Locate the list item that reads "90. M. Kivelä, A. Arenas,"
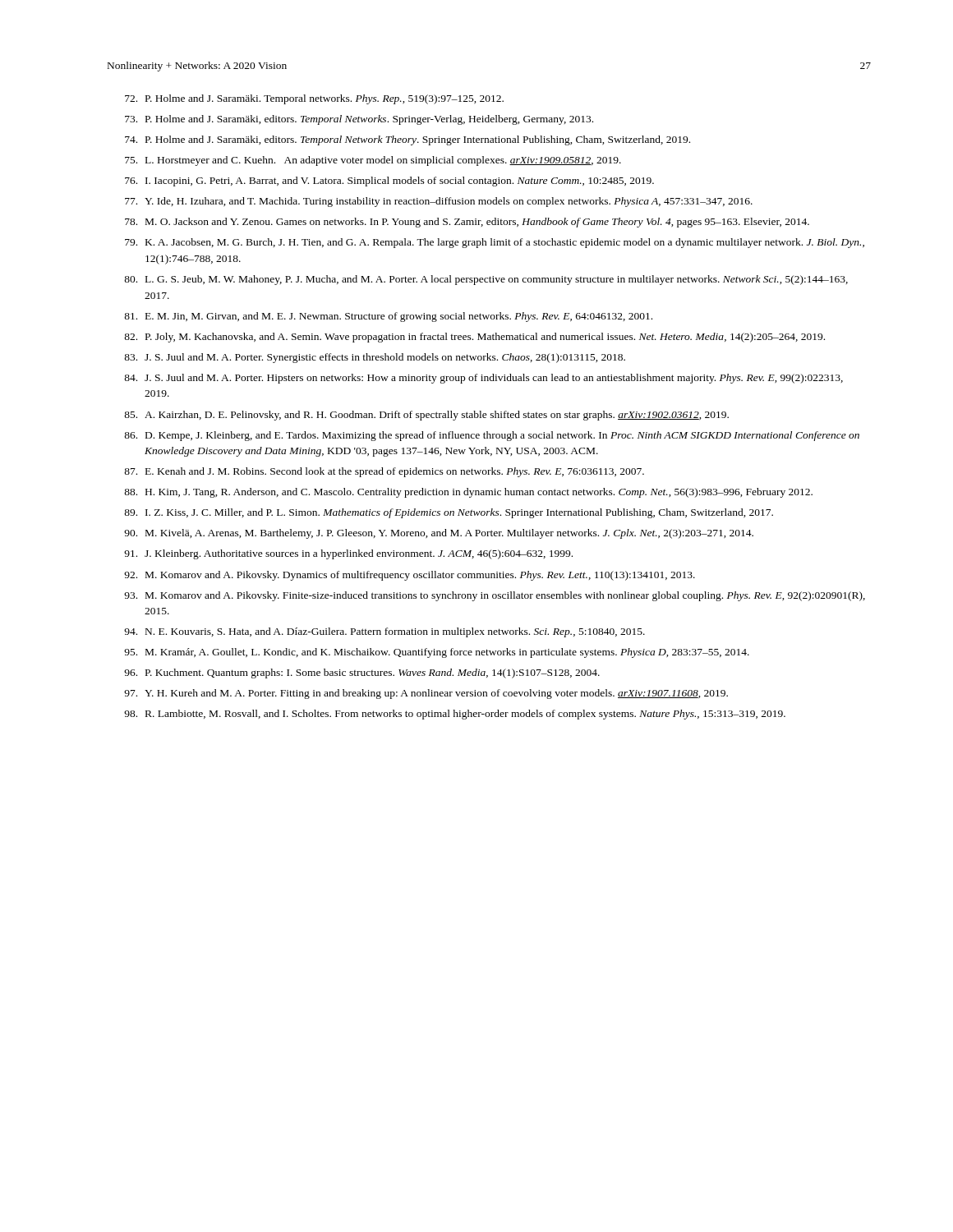The height and width of the screenshot is (1232, 953). pyautogui.click(x=489, y=533)
